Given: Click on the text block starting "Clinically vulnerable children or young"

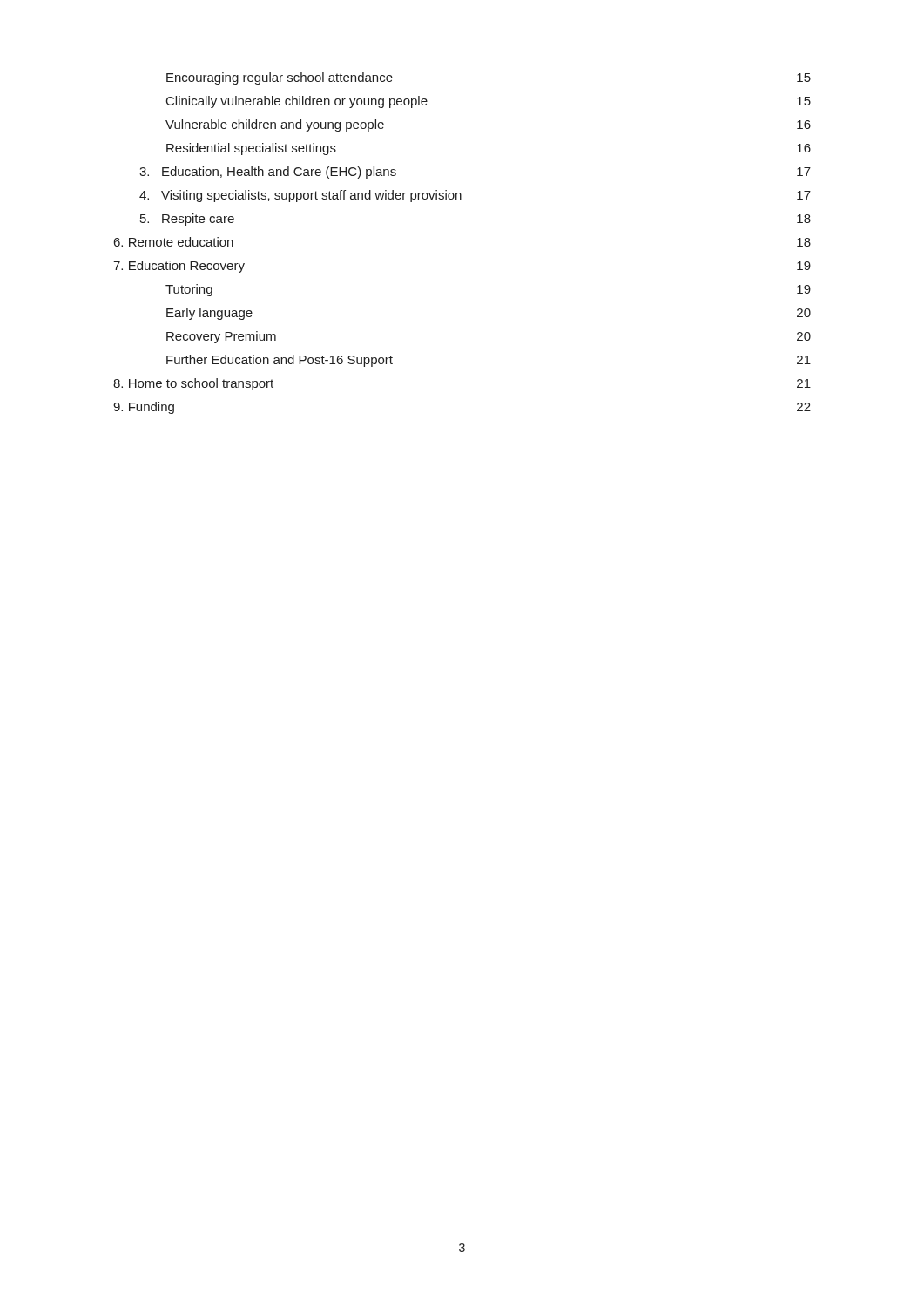Looking at the screenshot, I should coord(293,102).
